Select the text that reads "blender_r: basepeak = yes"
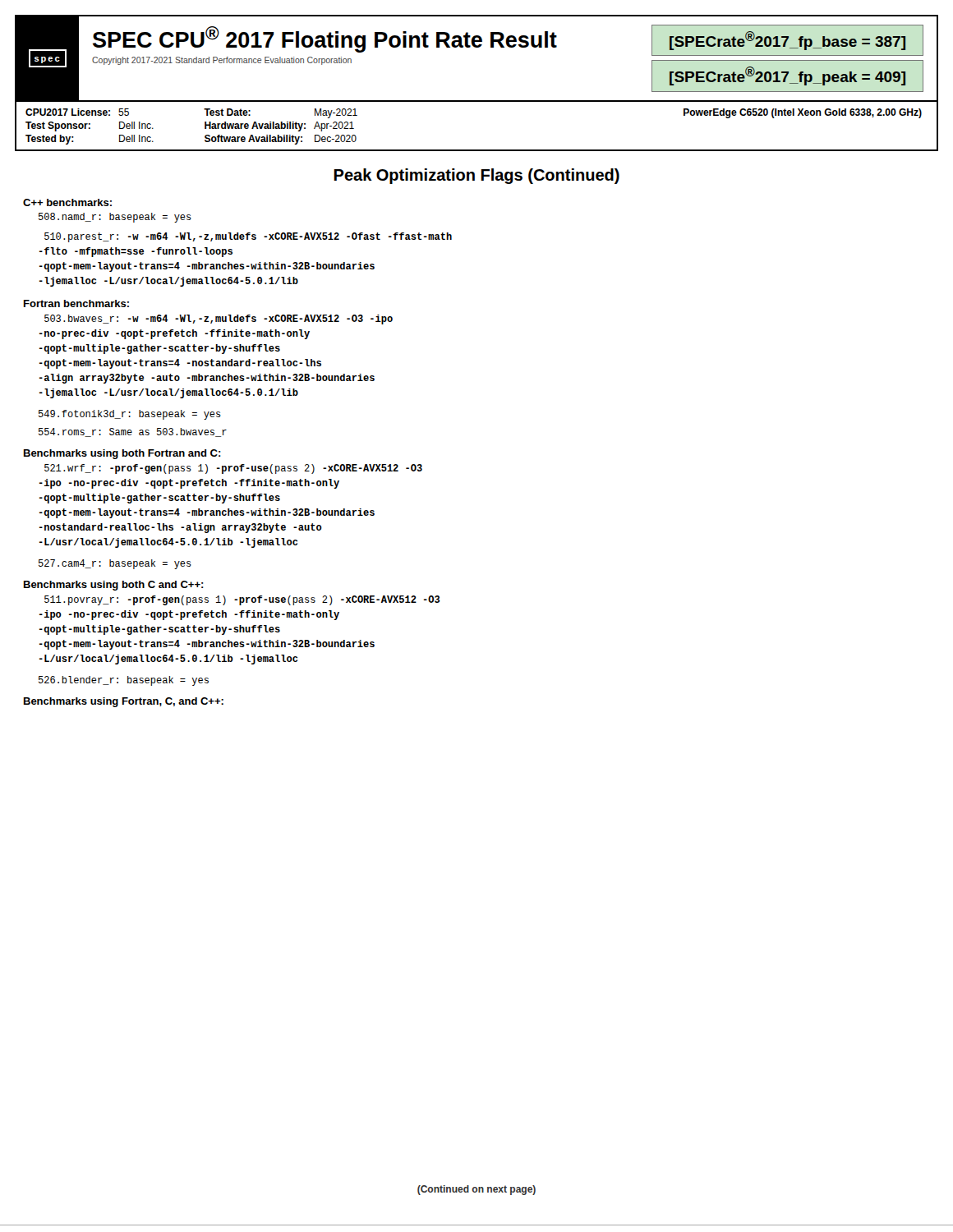The width and height of the screenshot is (953, 1232). [124, 681]
